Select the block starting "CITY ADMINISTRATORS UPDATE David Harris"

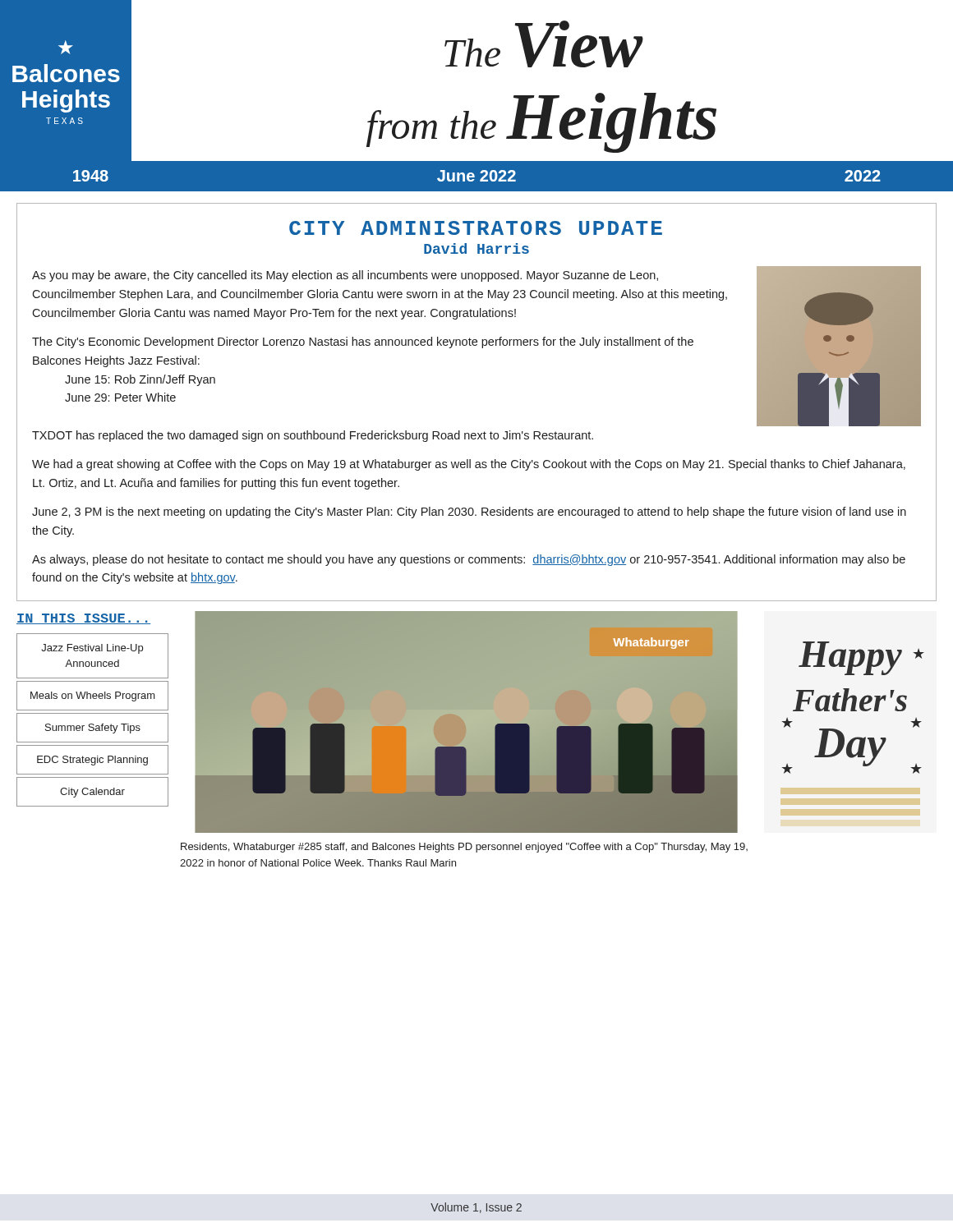click(x=476, y=237)
